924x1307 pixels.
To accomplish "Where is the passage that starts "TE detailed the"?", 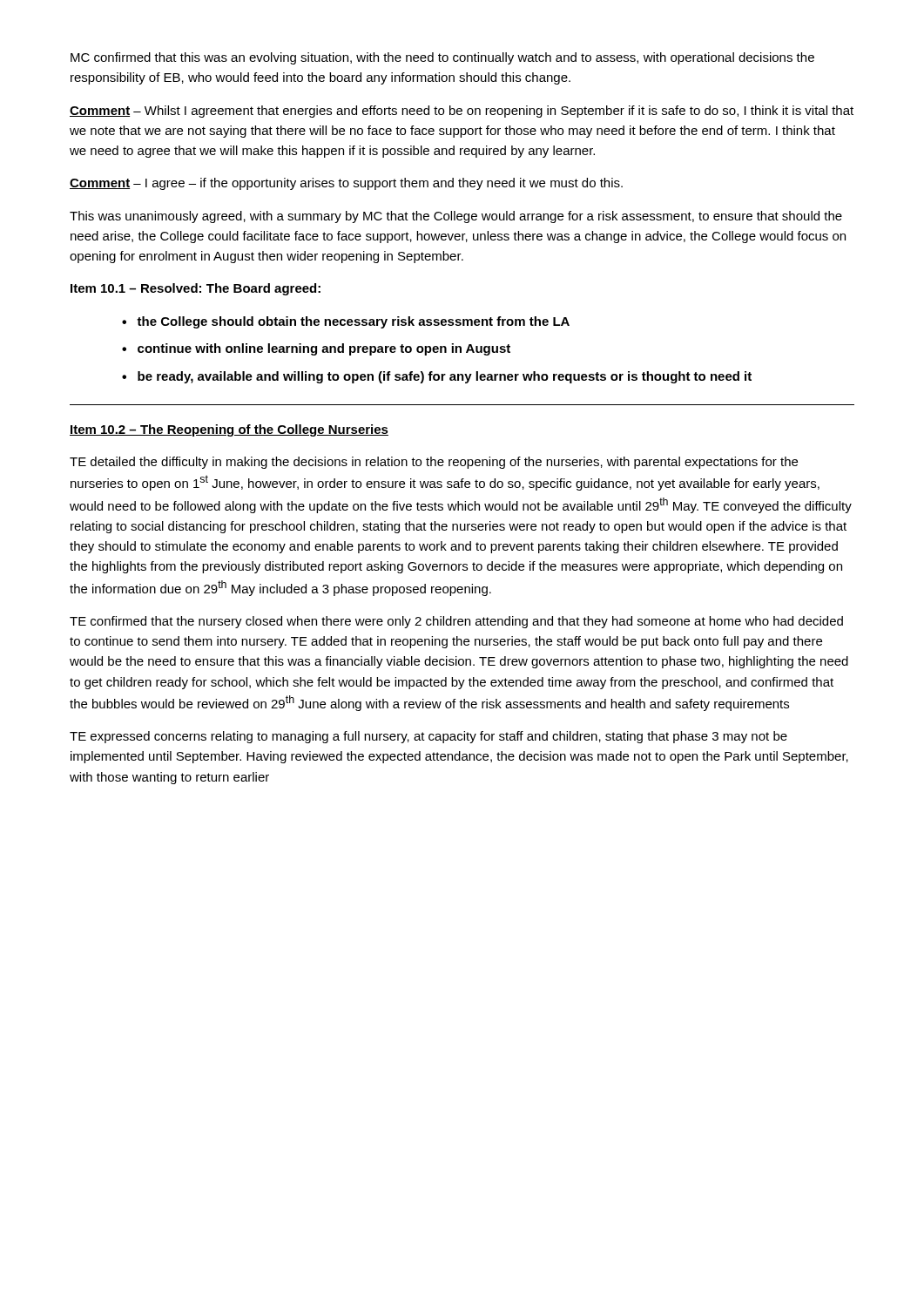I will pos(461,525).
